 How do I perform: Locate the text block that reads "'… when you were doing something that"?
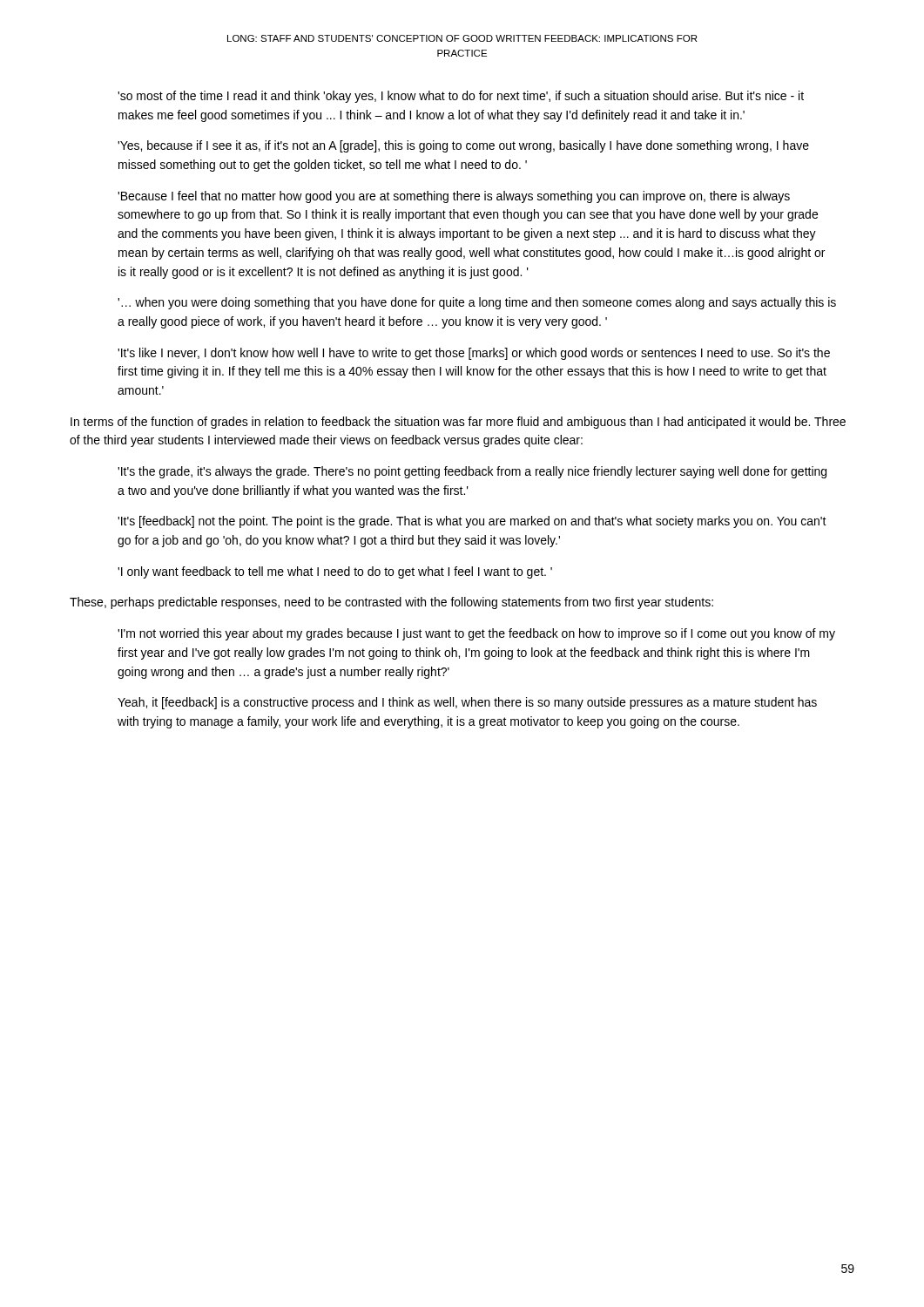click(x=477, y=313)
